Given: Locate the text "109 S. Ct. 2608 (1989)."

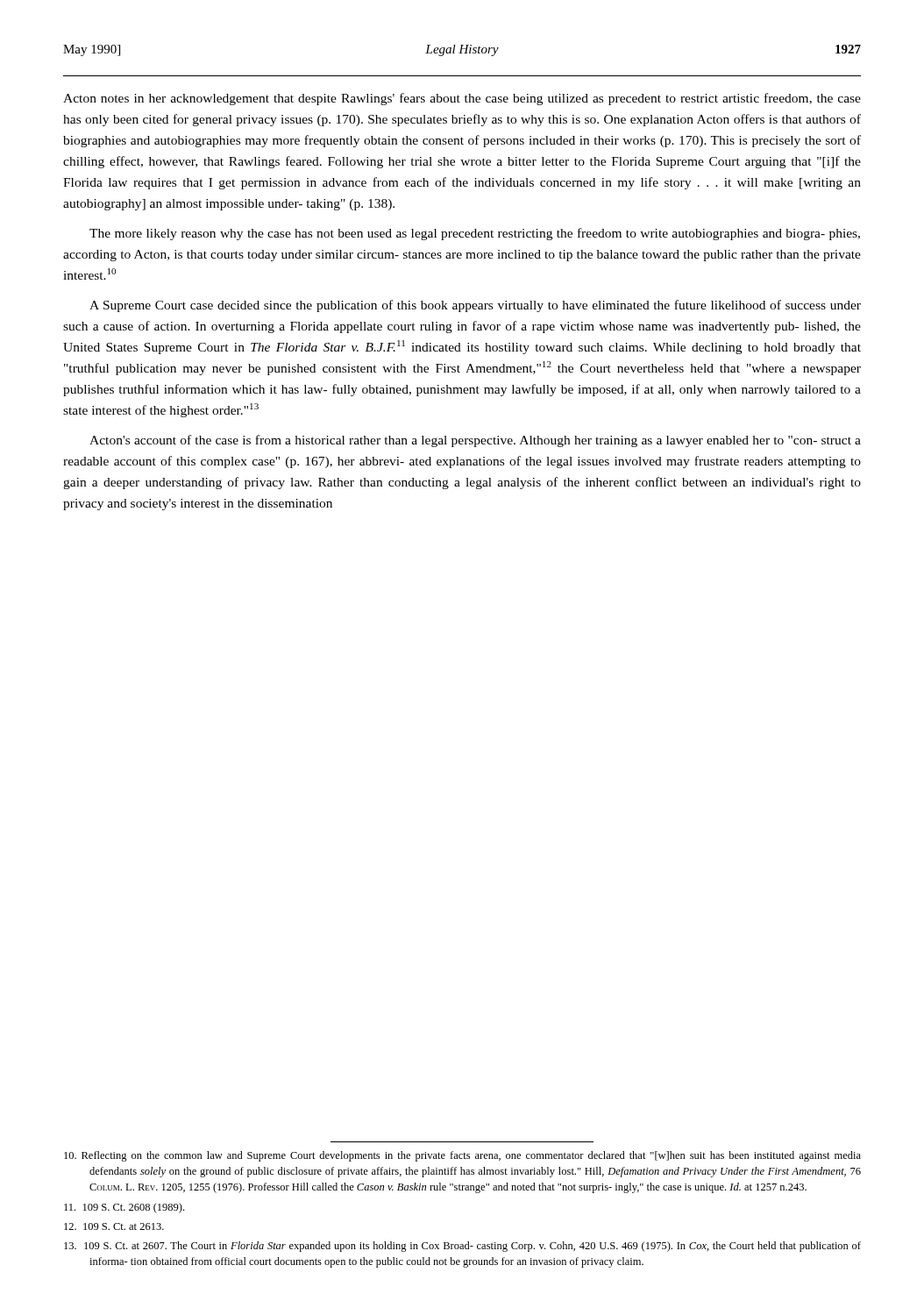Looking at the screenshot, I should click(124, 1207).
